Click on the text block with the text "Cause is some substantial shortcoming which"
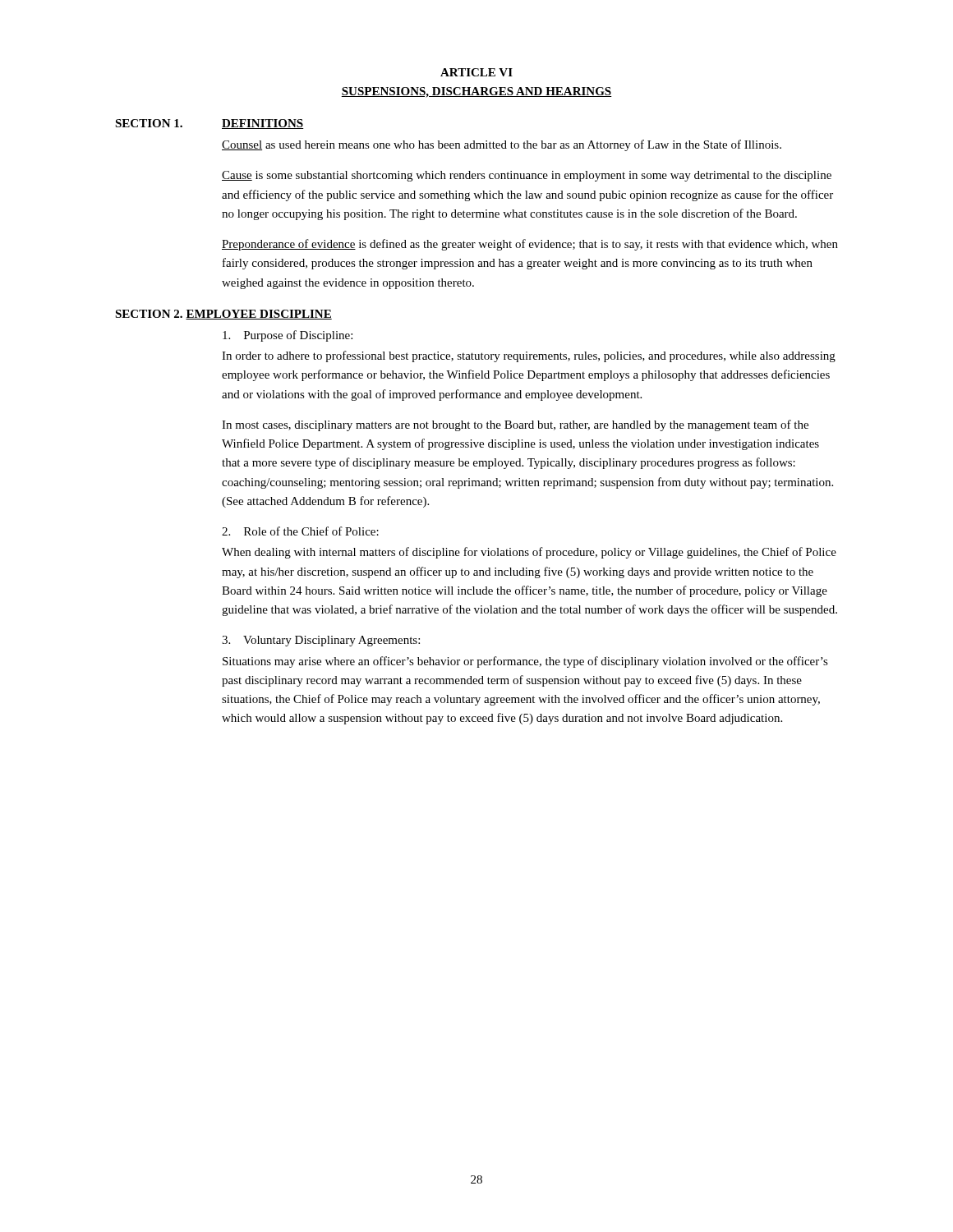This screenshot has height=1232, width=953. [528, 194]
